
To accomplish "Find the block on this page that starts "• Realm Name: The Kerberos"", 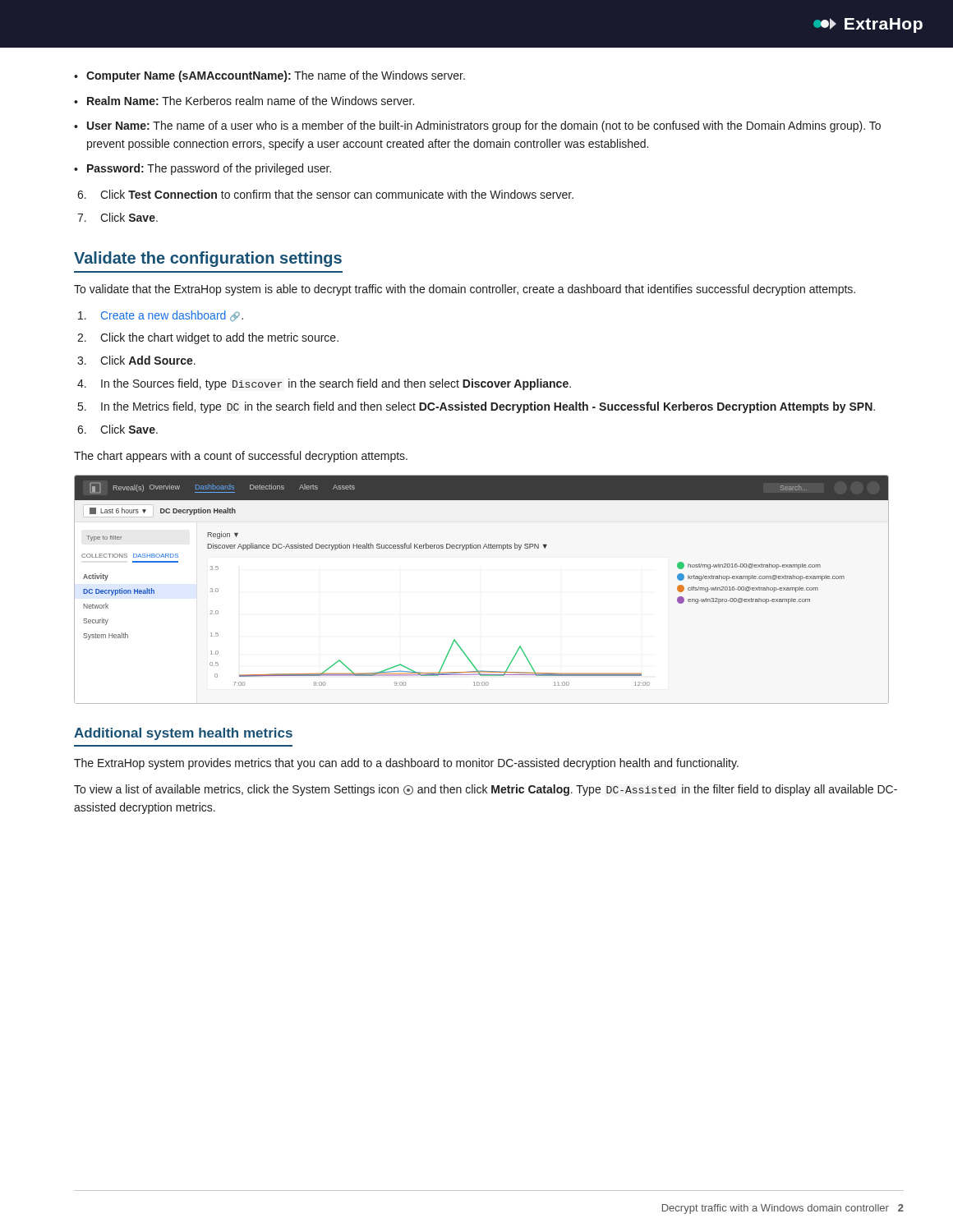I will (x=245, y=102).
